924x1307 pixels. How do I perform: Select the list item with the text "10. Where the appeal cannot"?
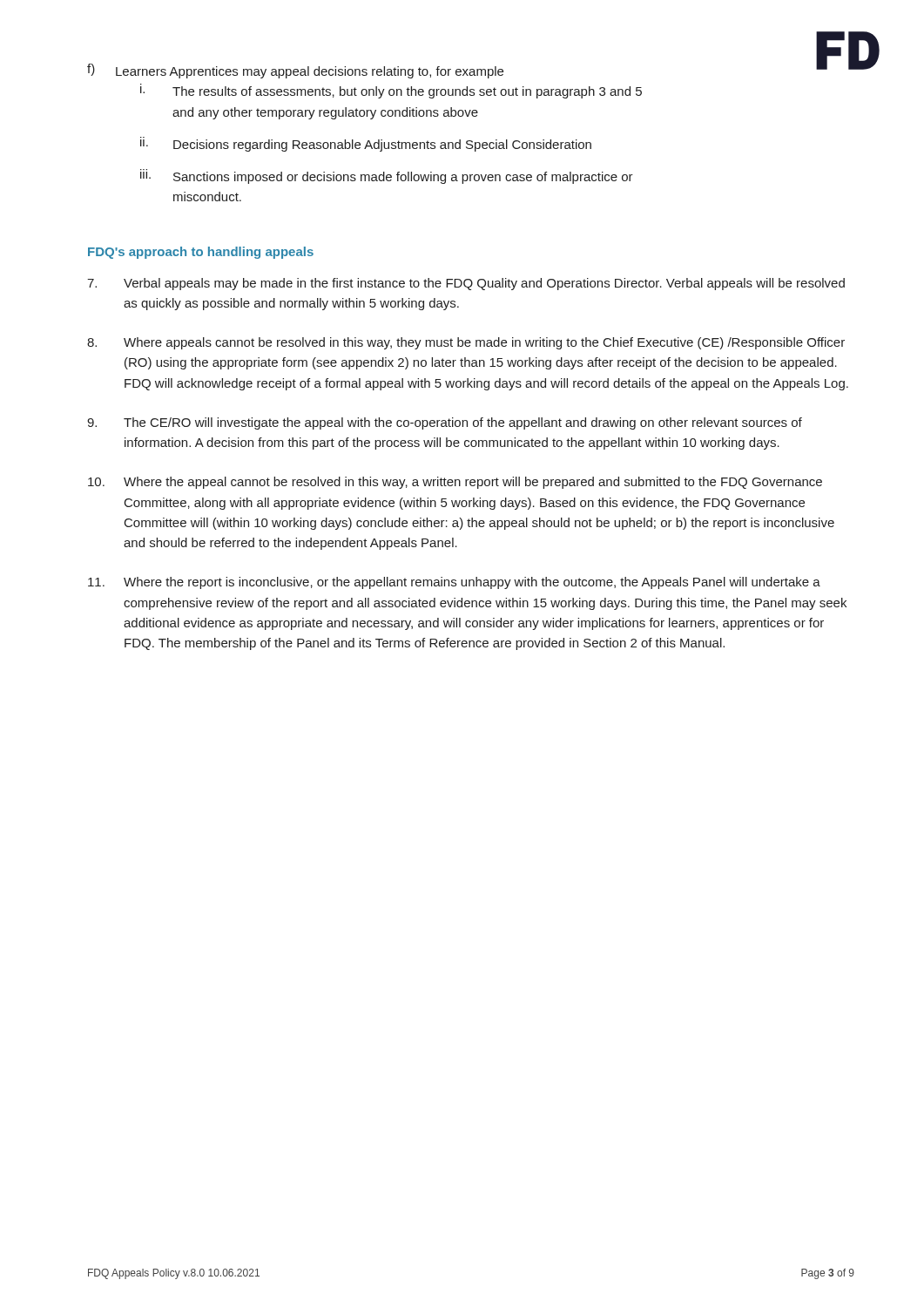pos(471,512)
